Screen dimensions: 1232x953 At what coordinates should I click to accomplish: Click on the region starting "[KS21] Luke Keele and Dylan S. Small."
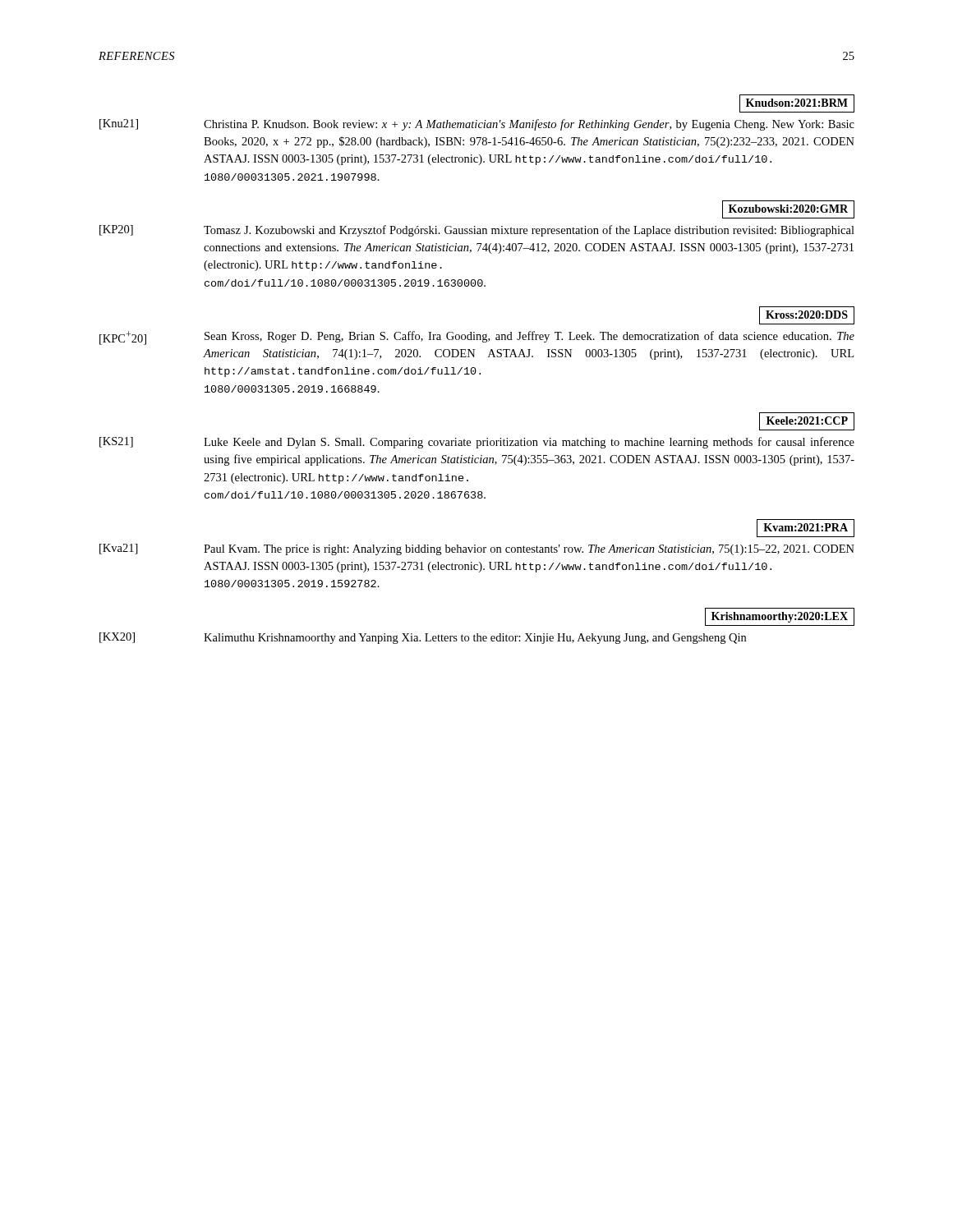tap(476, 469)
